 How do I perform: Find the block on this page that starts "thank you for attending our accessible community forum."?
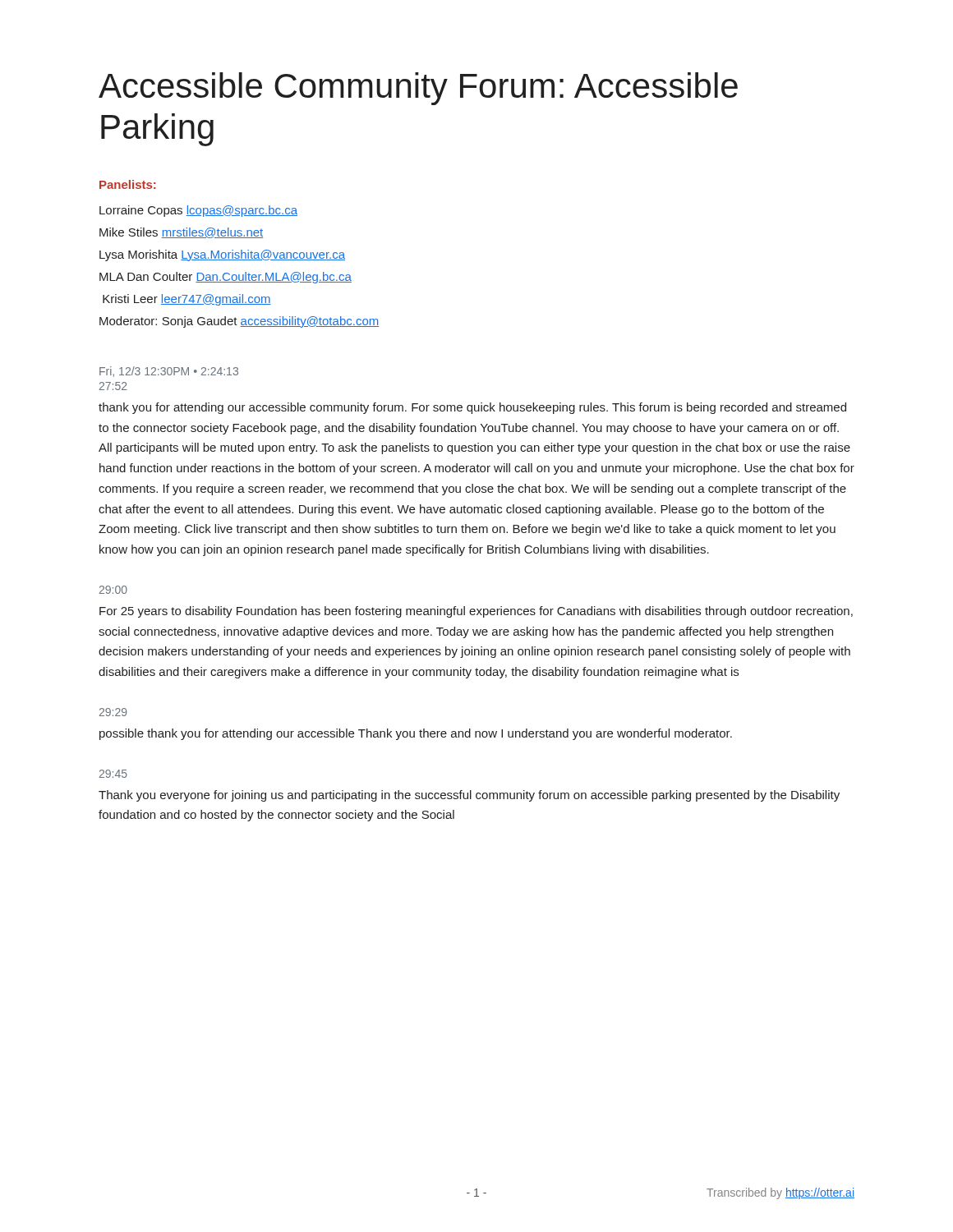coord(476,478)
